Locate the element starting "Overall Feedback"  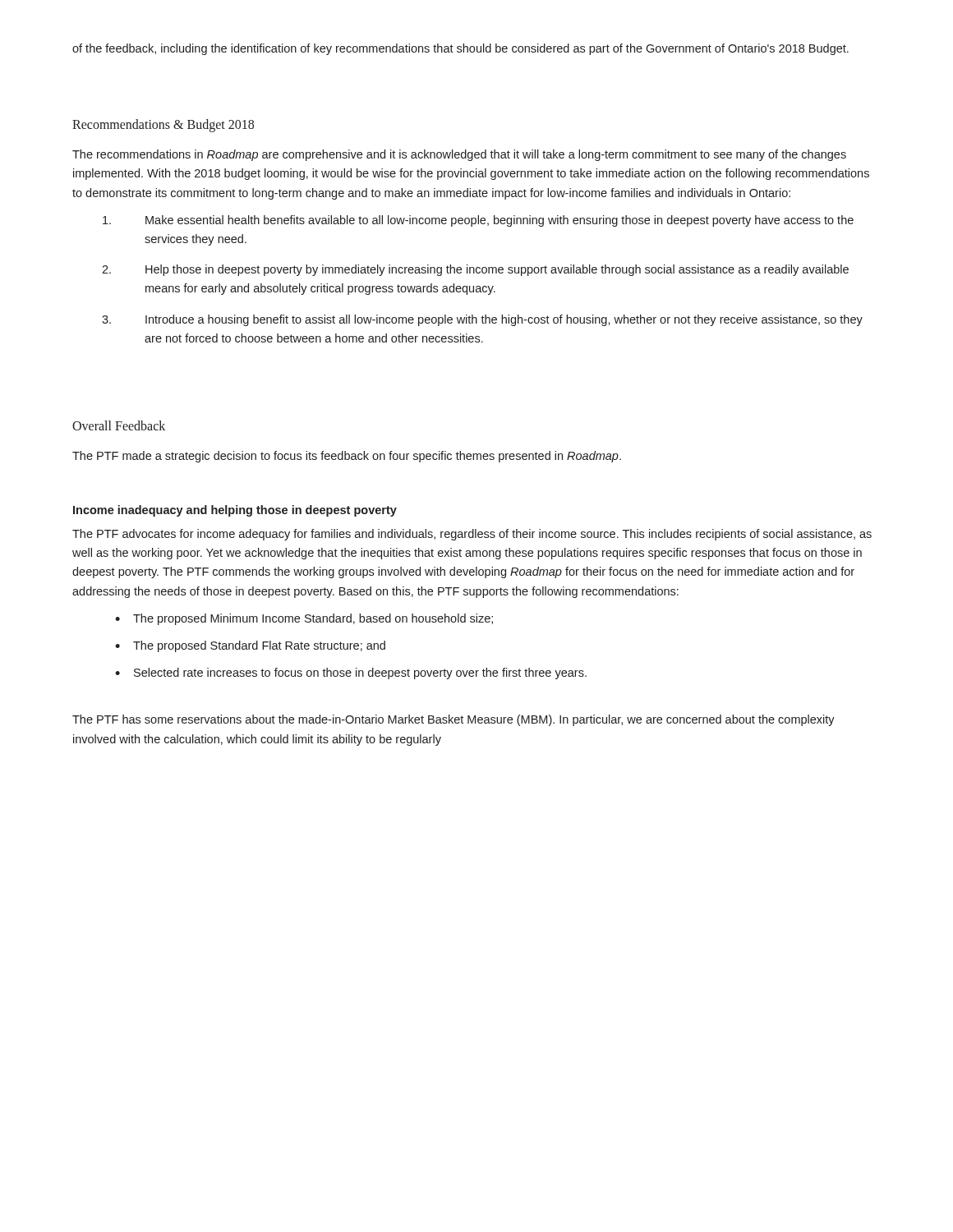click(119, 426)
